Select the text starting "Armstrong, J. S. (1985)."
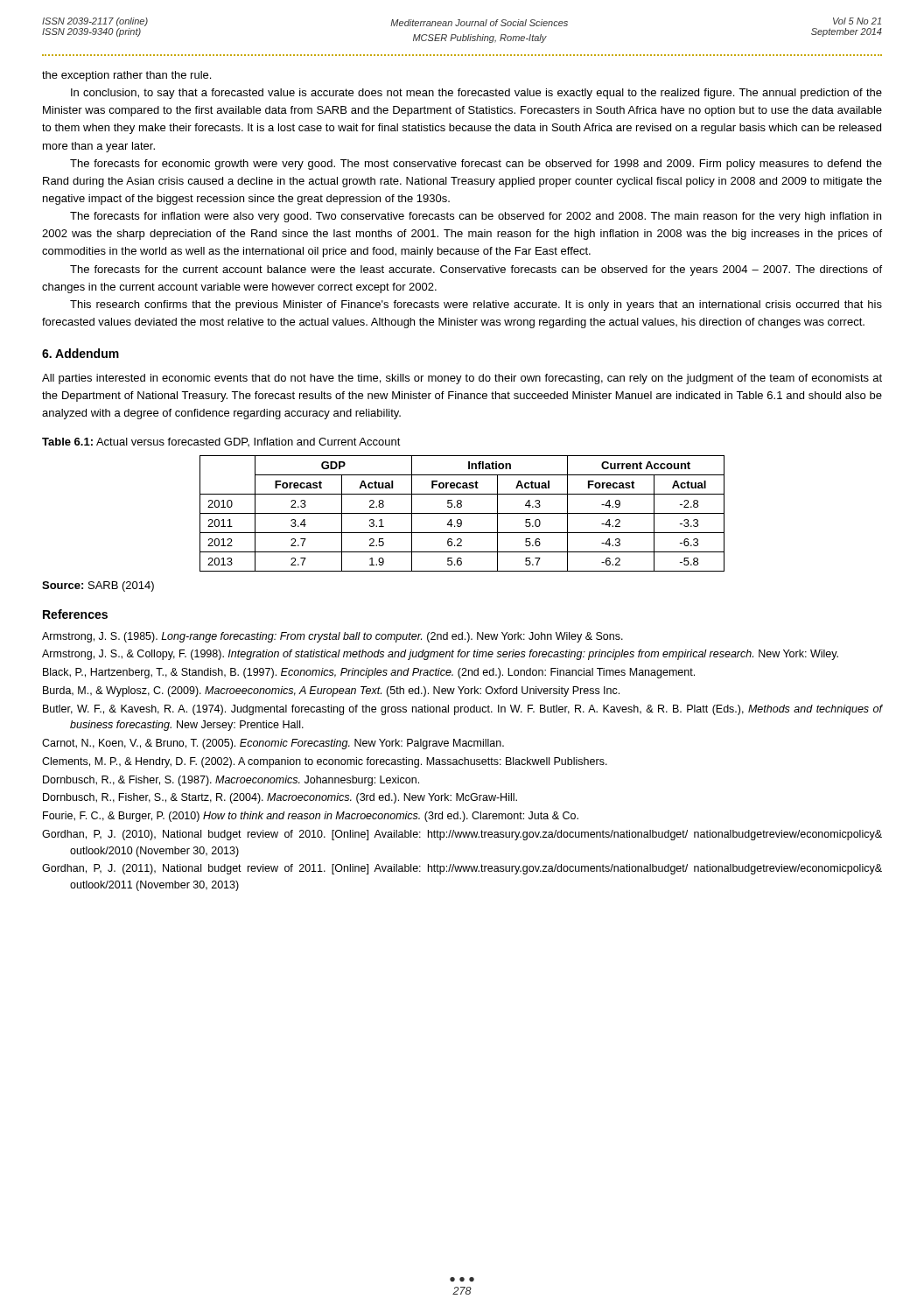 [x=333, y=636]
